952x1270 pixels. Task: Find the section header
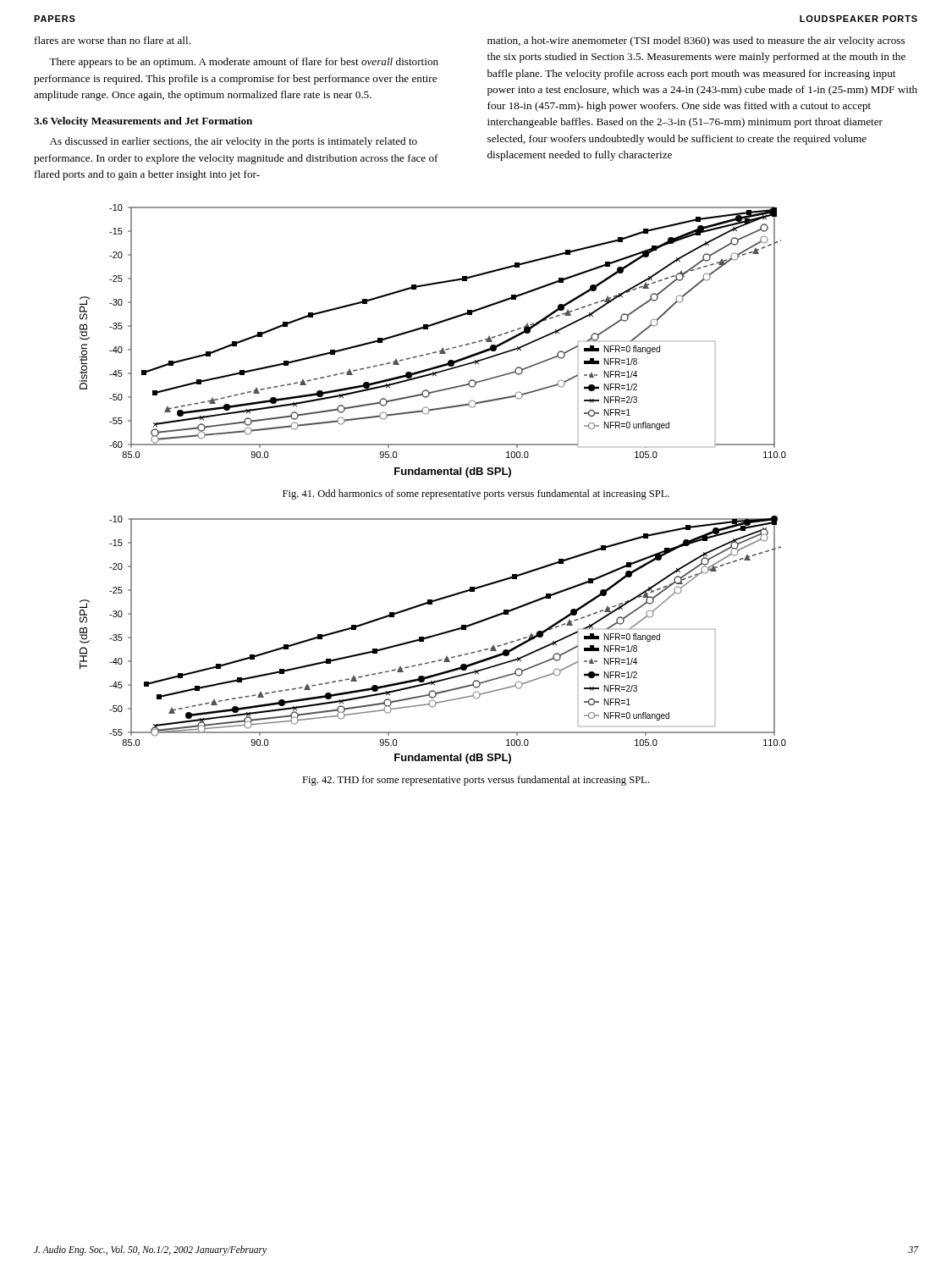coord(143,121)
